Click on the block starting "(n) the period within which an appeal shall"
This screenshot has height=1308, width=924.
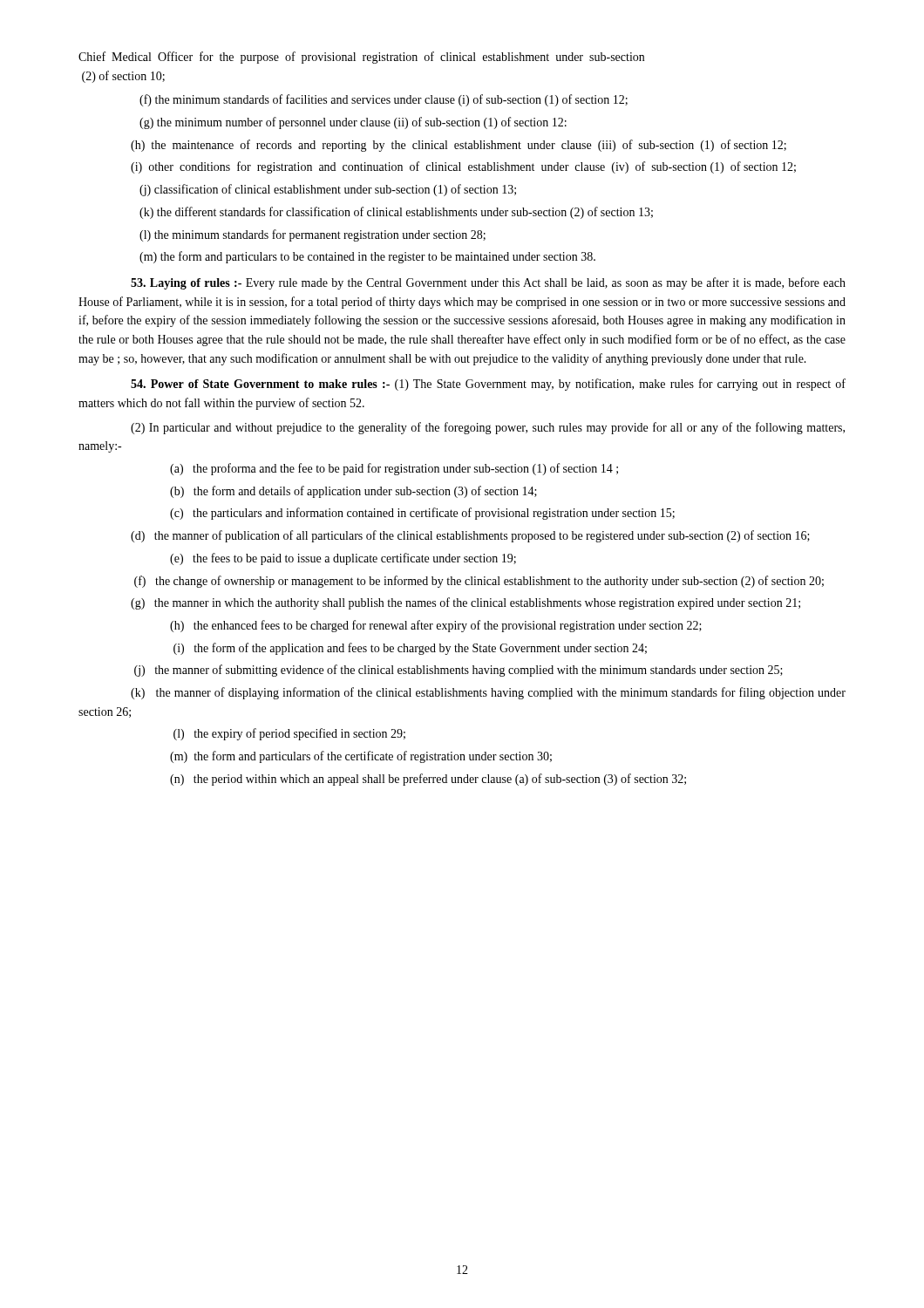coord(508,779)
